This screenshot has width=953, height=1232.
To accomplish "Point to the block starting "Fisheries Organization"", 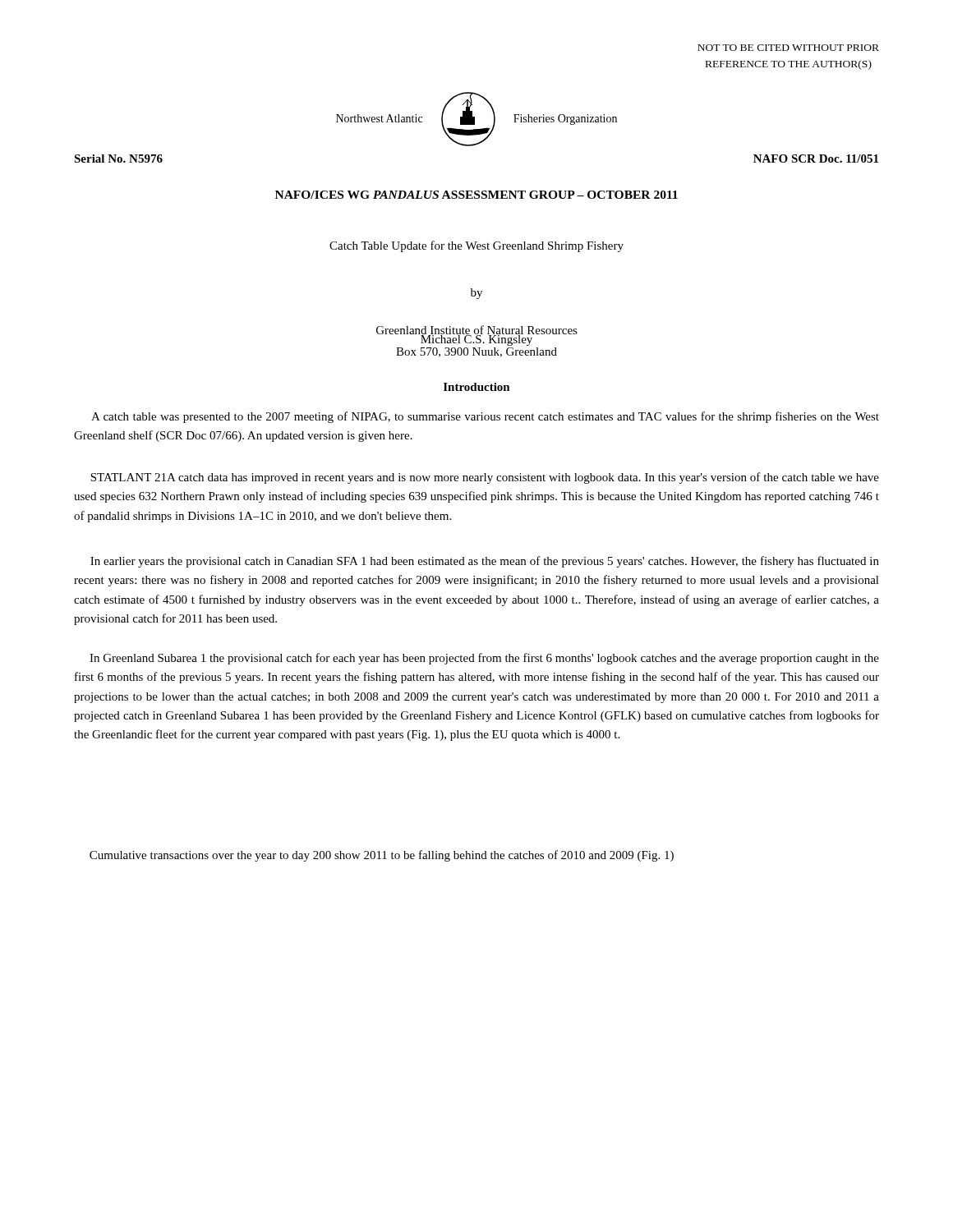I will pyautogui.click(x=565, y=119).
